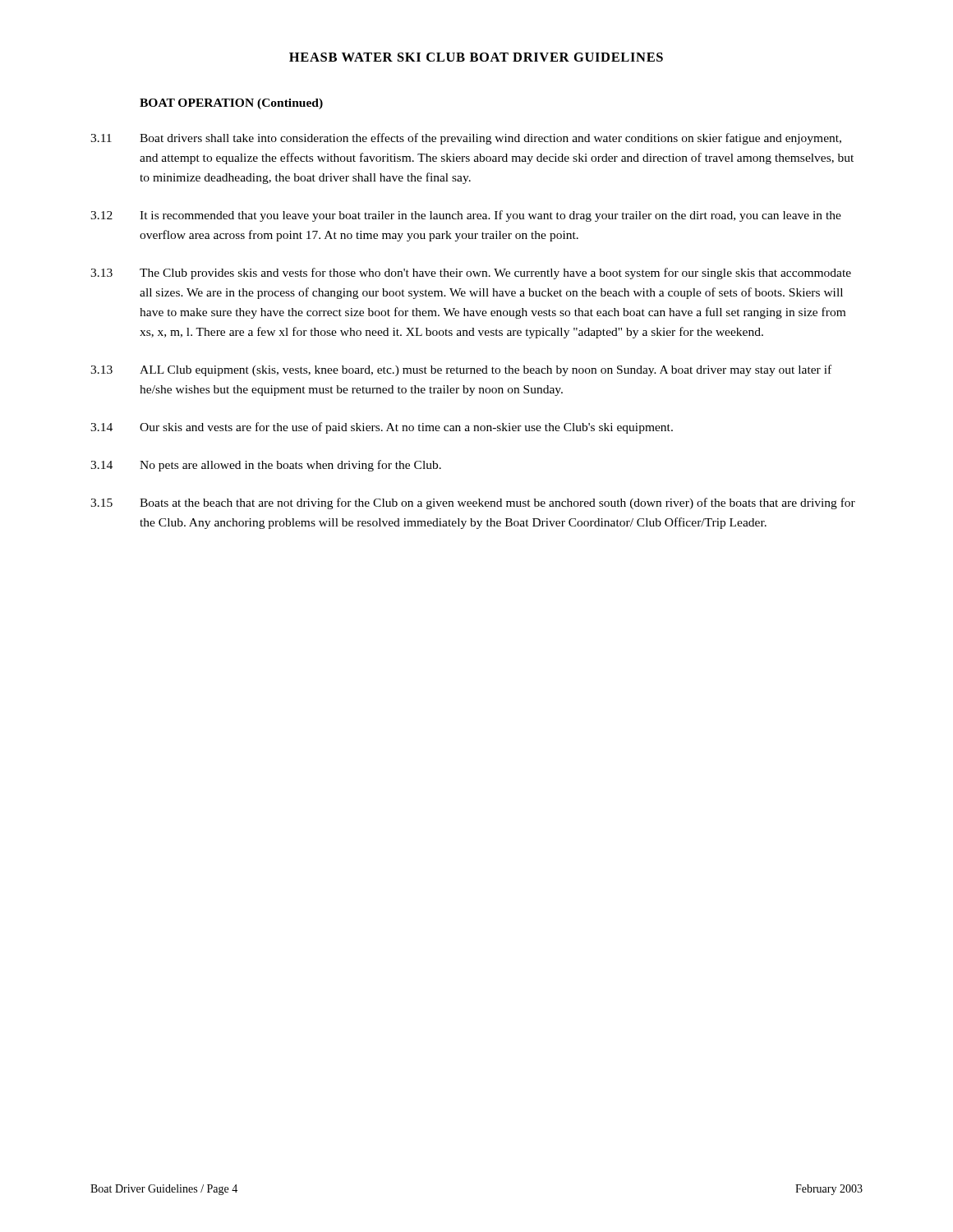Locate the title that says "HEASB WATER SKI CLUB BOAT"

(476, 57)
